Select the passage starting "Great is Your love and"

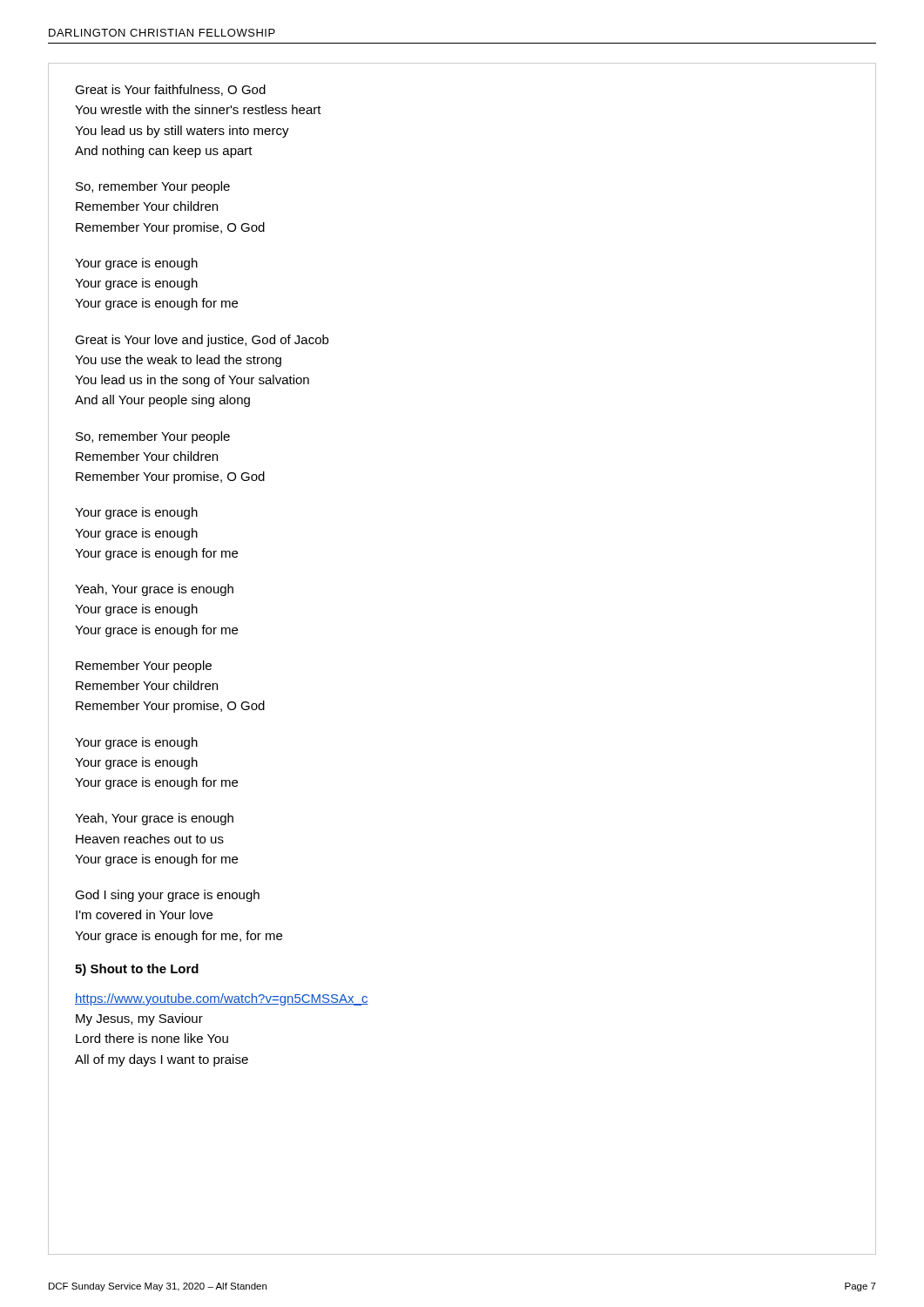202,341
